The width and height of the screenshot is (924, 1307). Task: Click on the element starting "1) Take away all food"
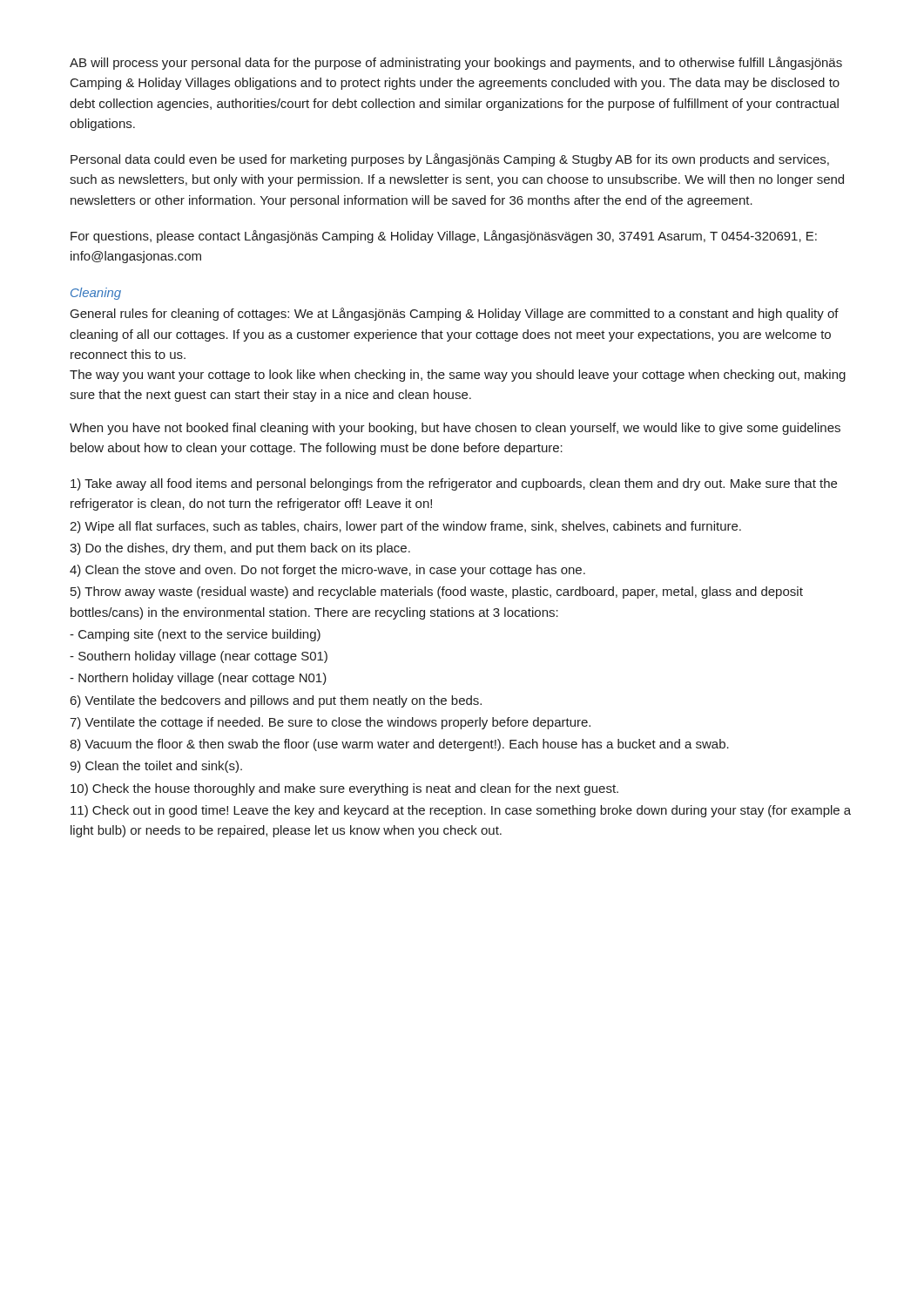(x=454, y=493)
